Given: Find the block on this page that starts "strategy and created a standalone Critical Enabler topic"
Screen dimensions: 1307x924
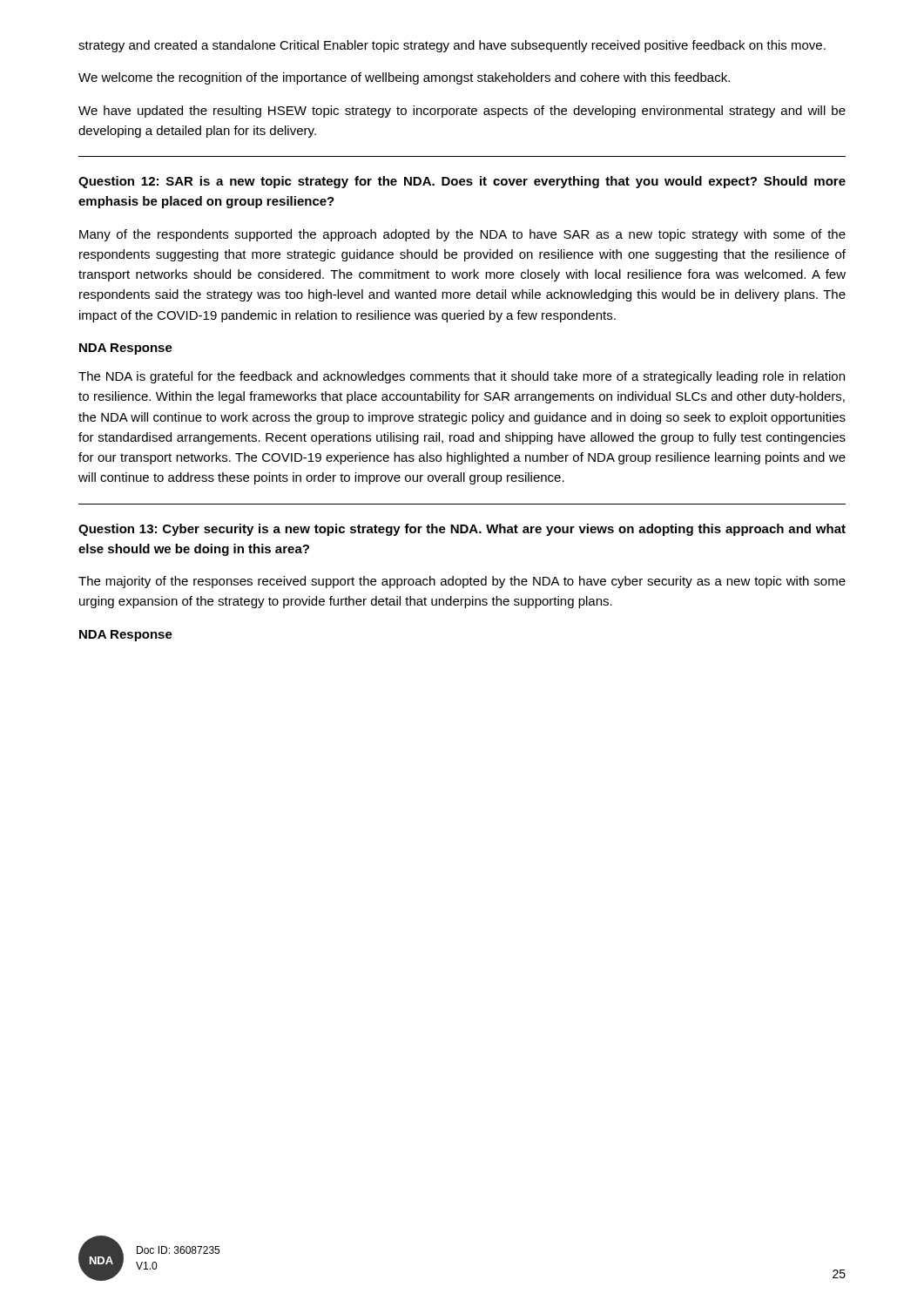Looking at the screenshot, I should coord(452,45).
